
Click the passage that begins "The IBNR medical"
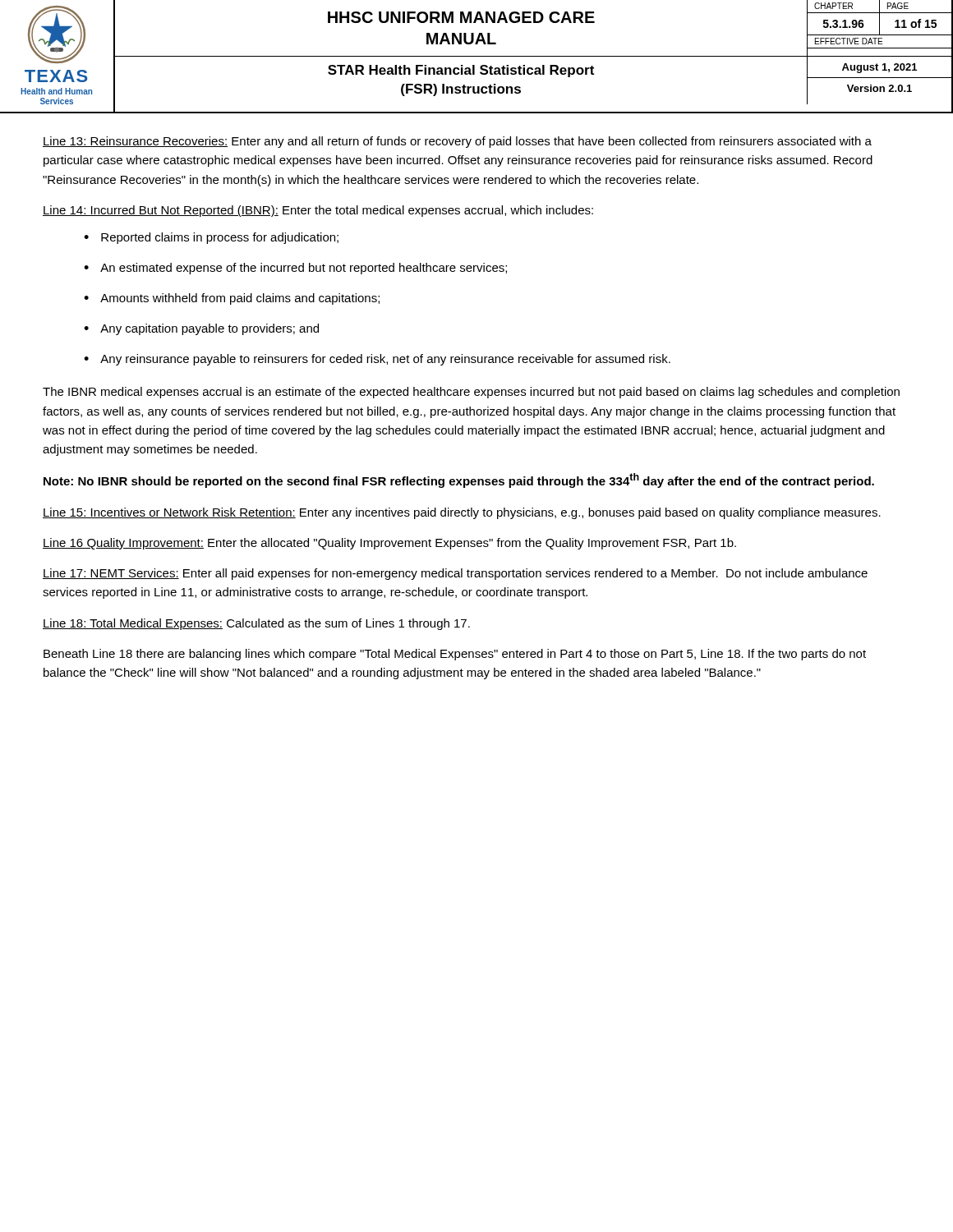click(472, 420)
